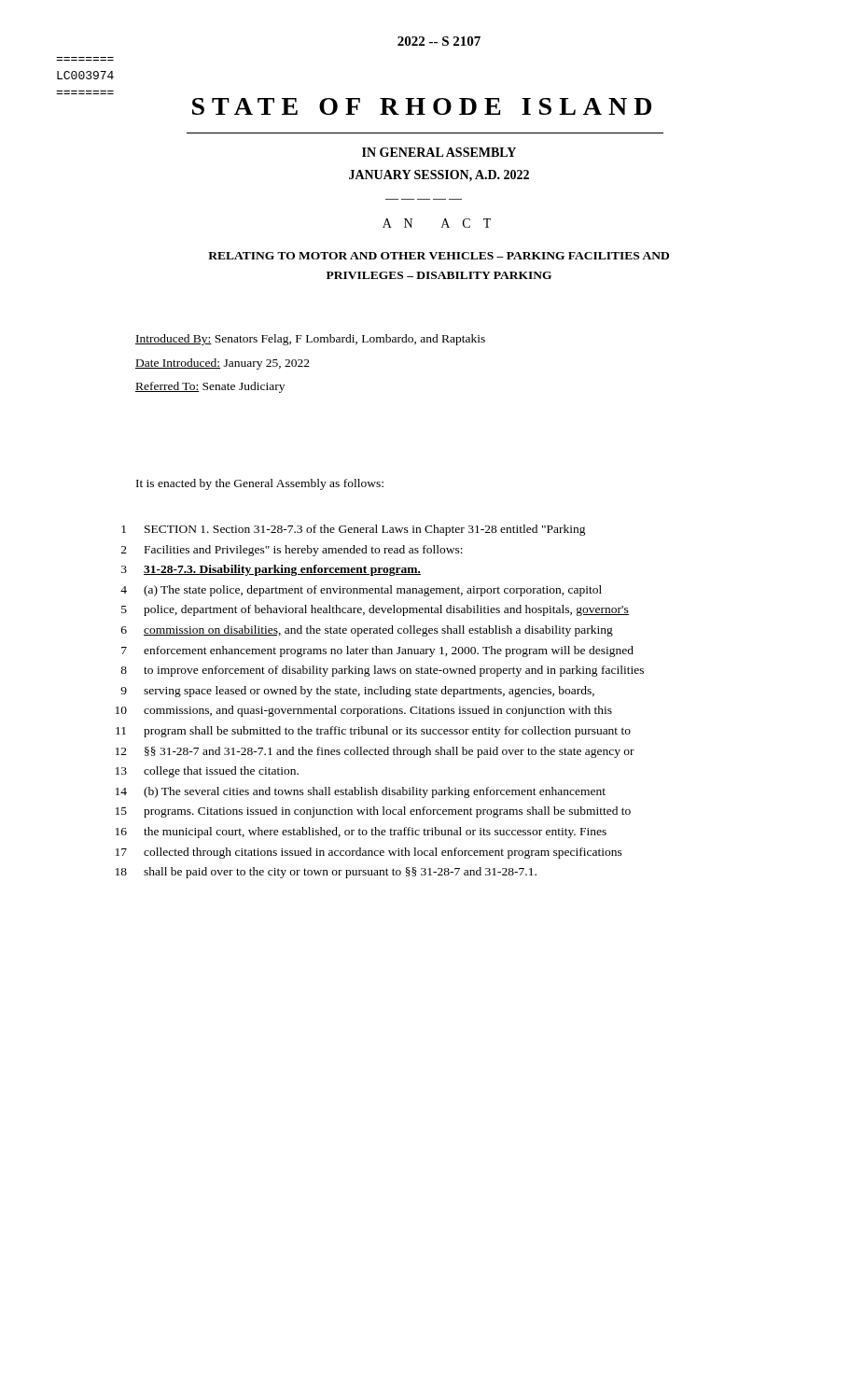This screenshot has width=850, height=1400.
Task: Find the passage starting "15 programs. Citations issued in conjunction with"
Action: (440, 811)
